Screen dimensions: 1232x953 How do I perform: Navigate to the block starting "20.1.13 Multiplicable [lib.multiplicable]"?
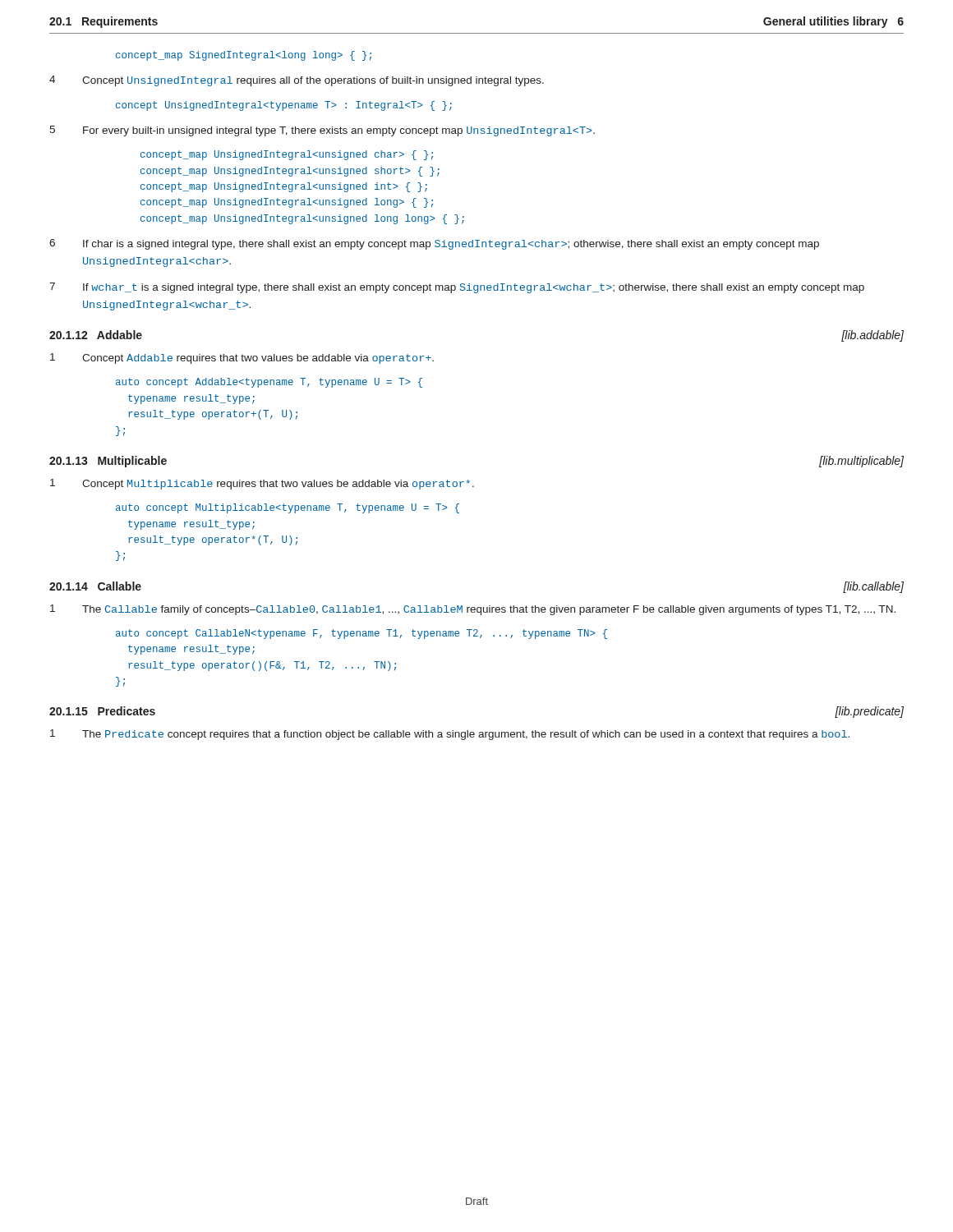[x=111, y=461]
